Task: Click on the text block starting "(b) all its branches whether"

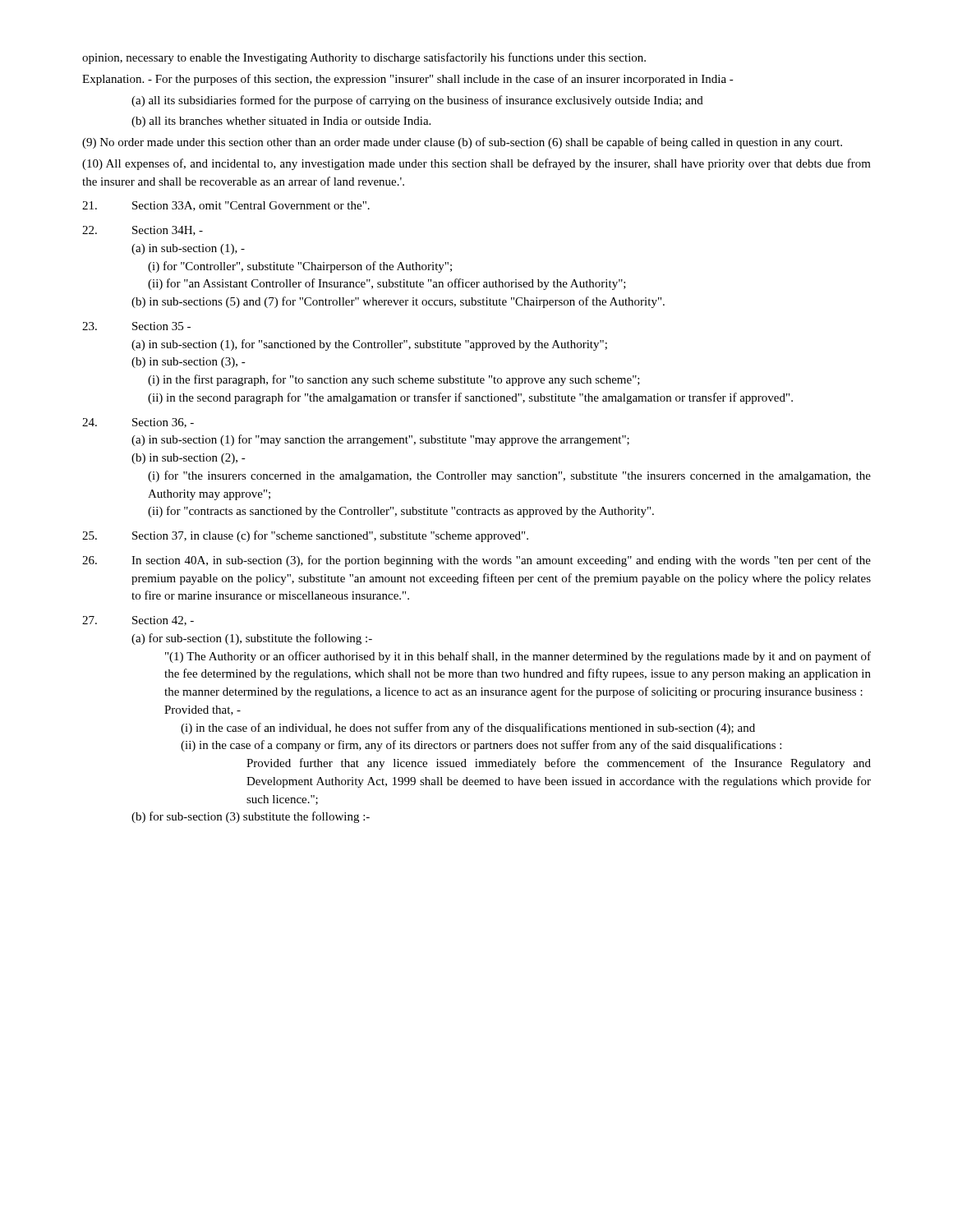Action: pyautogui.click(x=282, y=121)
